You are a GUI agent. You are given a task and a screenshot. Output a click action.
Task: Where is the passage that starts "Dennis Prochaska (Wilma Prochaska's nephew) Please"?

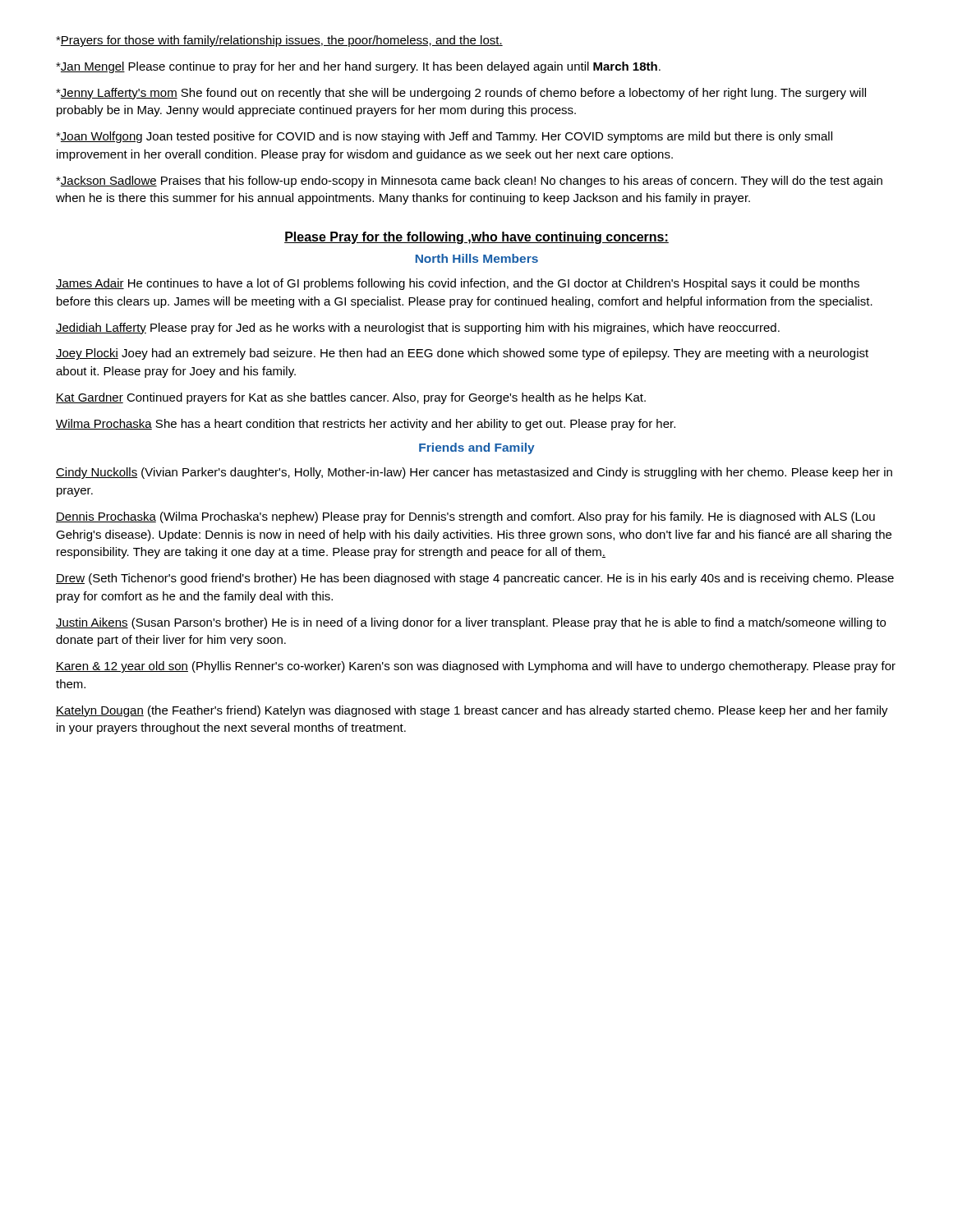474,534
